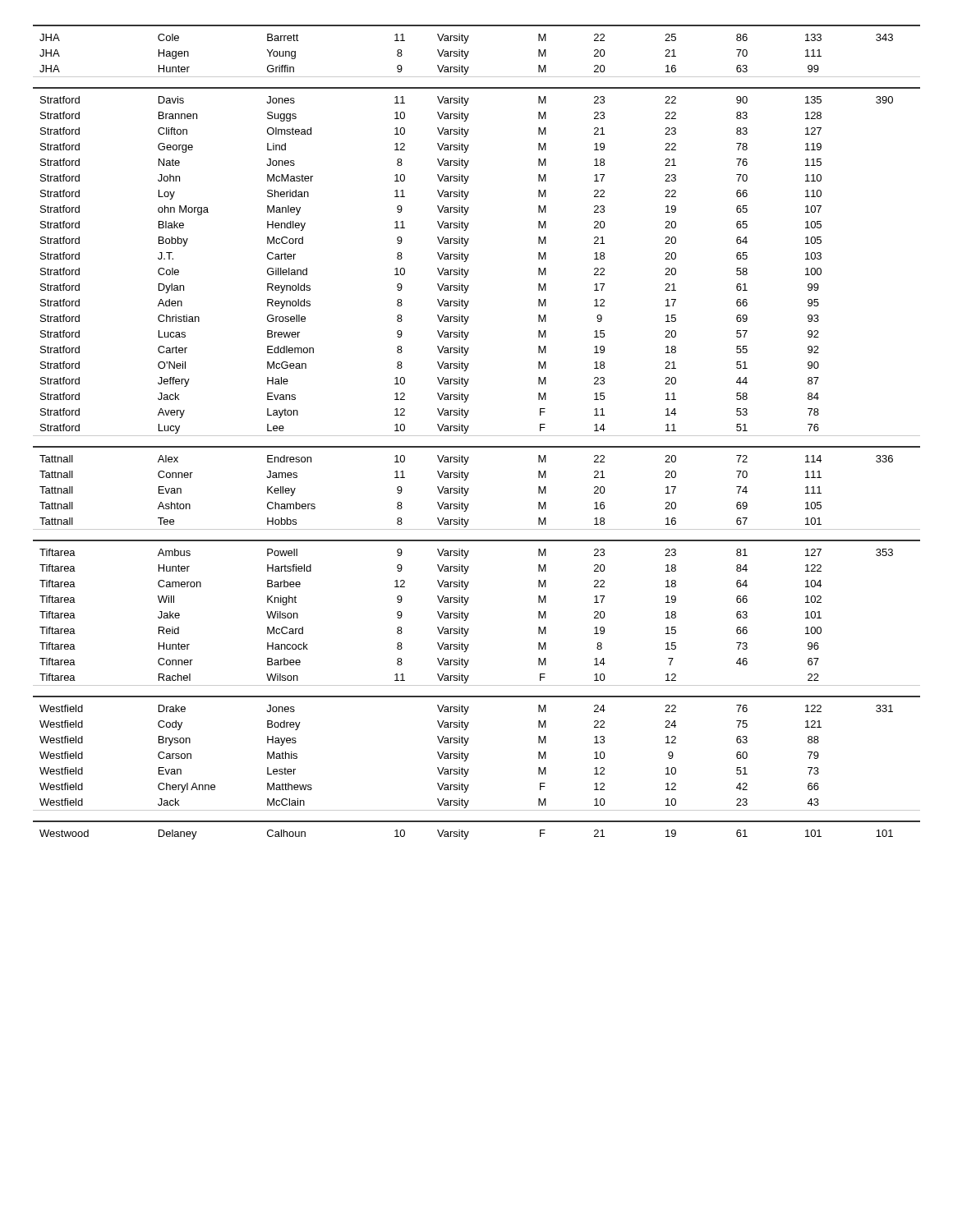The height and width of the screenshot is (1232, 953).
Task: Click on the table containing "Cheryl Anne"
Action: click(476, 433)
